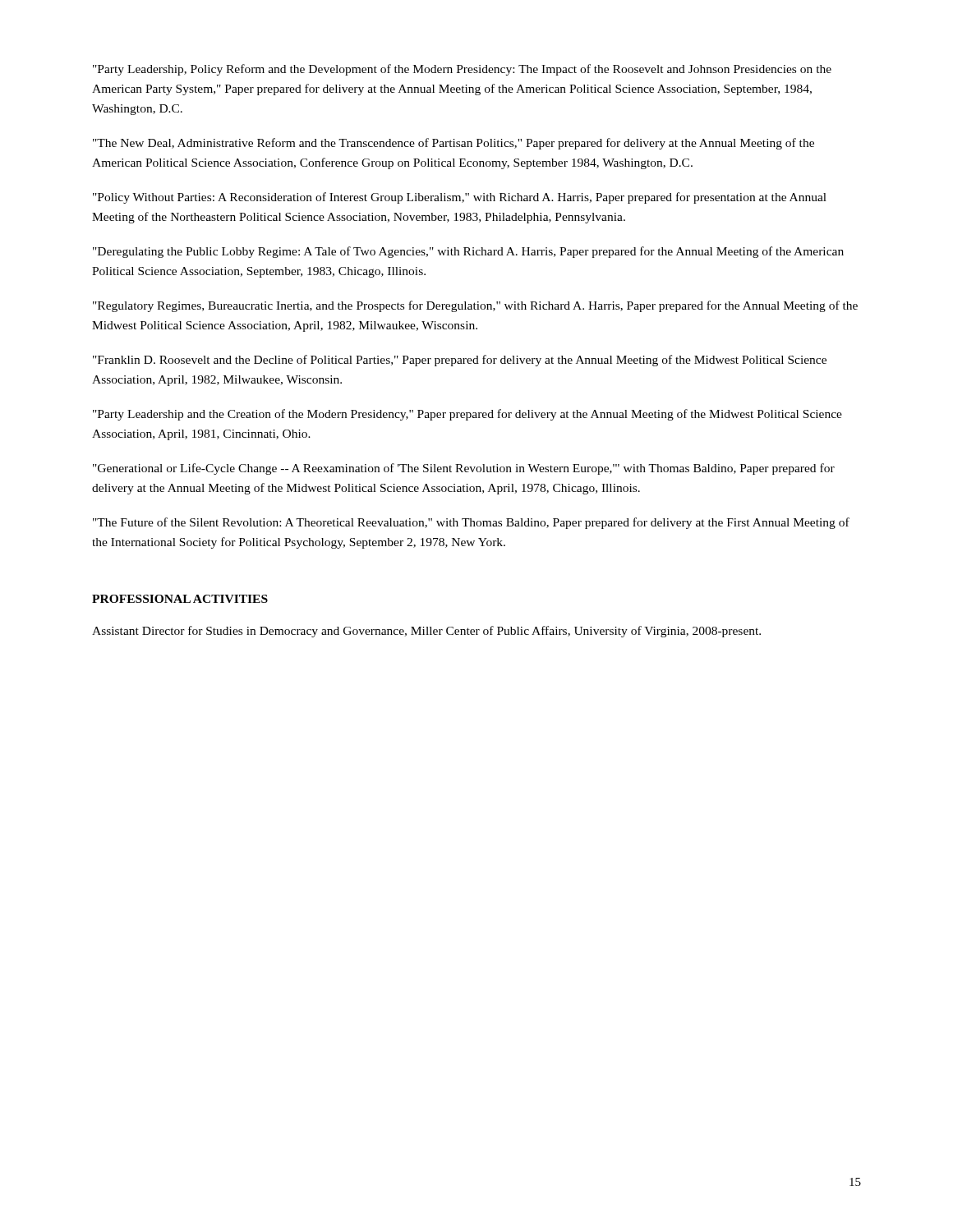The image size is (953, 1232).
Task: Select the text block starting ""Party Leadership, Policy Reform and the Development"
Action: coord(462,88)
